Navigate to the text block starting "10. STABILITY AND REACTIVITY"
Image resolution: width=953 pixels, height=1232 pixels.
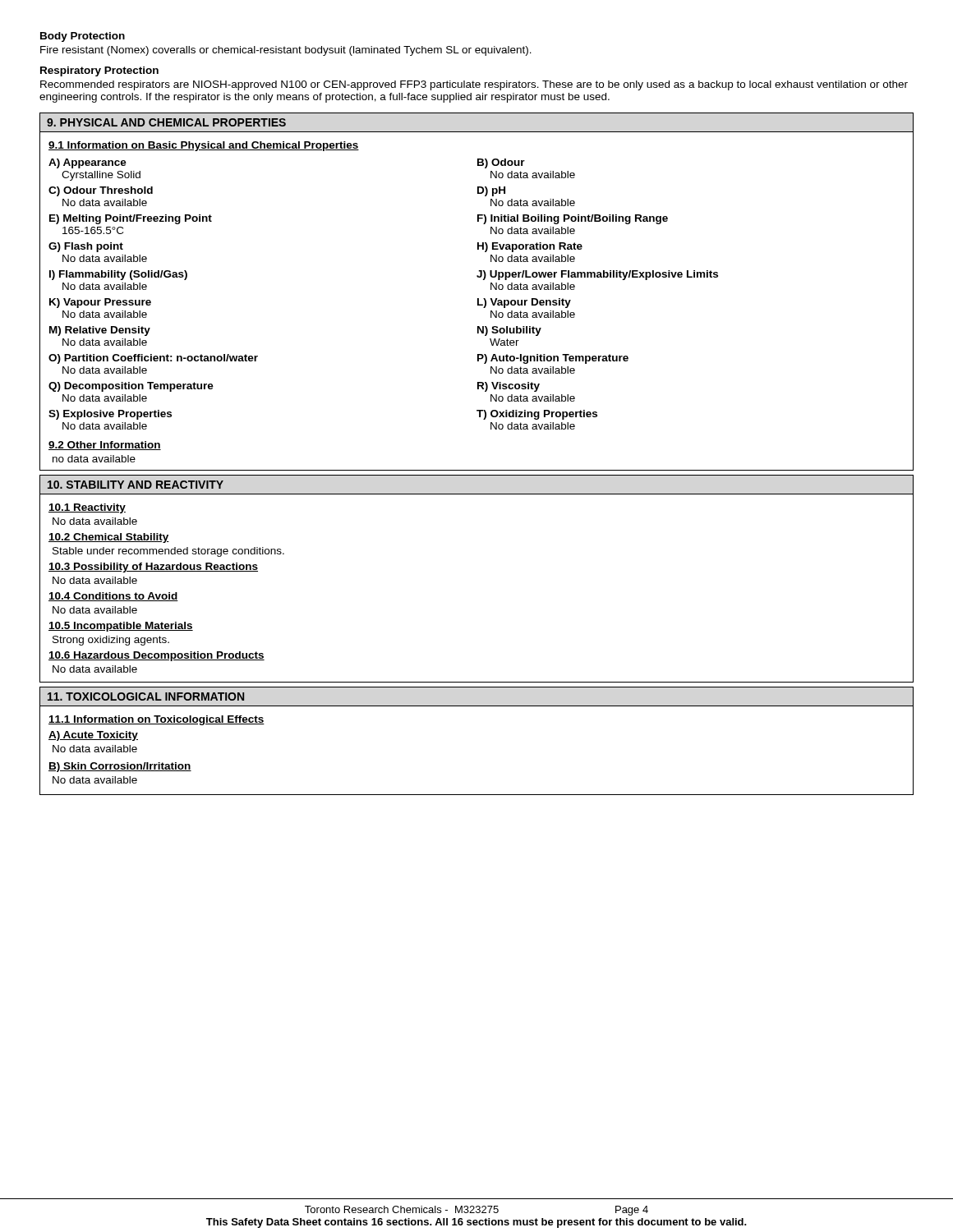135,485
